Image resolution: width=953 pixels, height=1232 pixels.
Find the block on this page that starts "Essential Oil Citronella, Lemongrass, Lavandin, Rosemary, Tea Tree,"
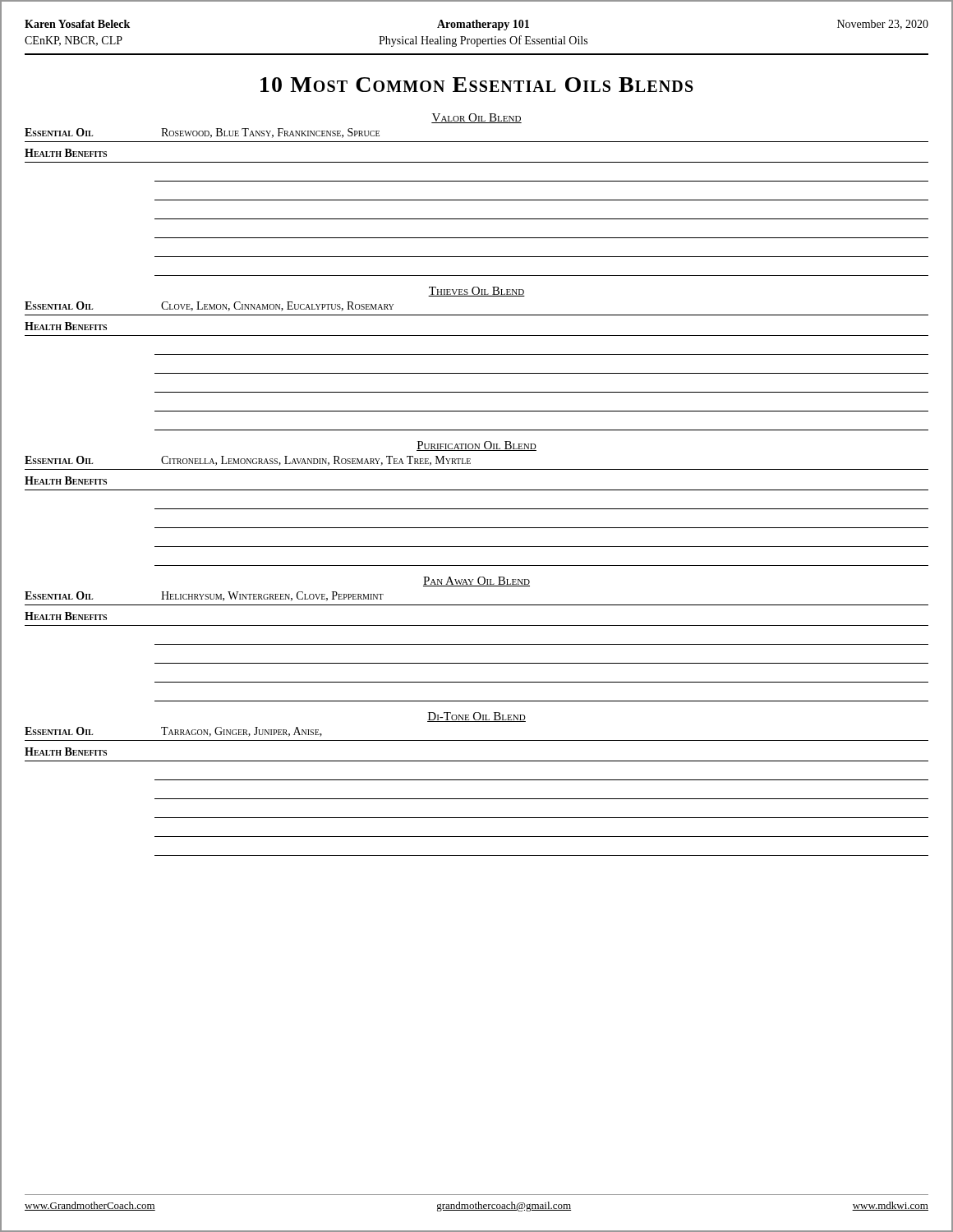point(476,461)
